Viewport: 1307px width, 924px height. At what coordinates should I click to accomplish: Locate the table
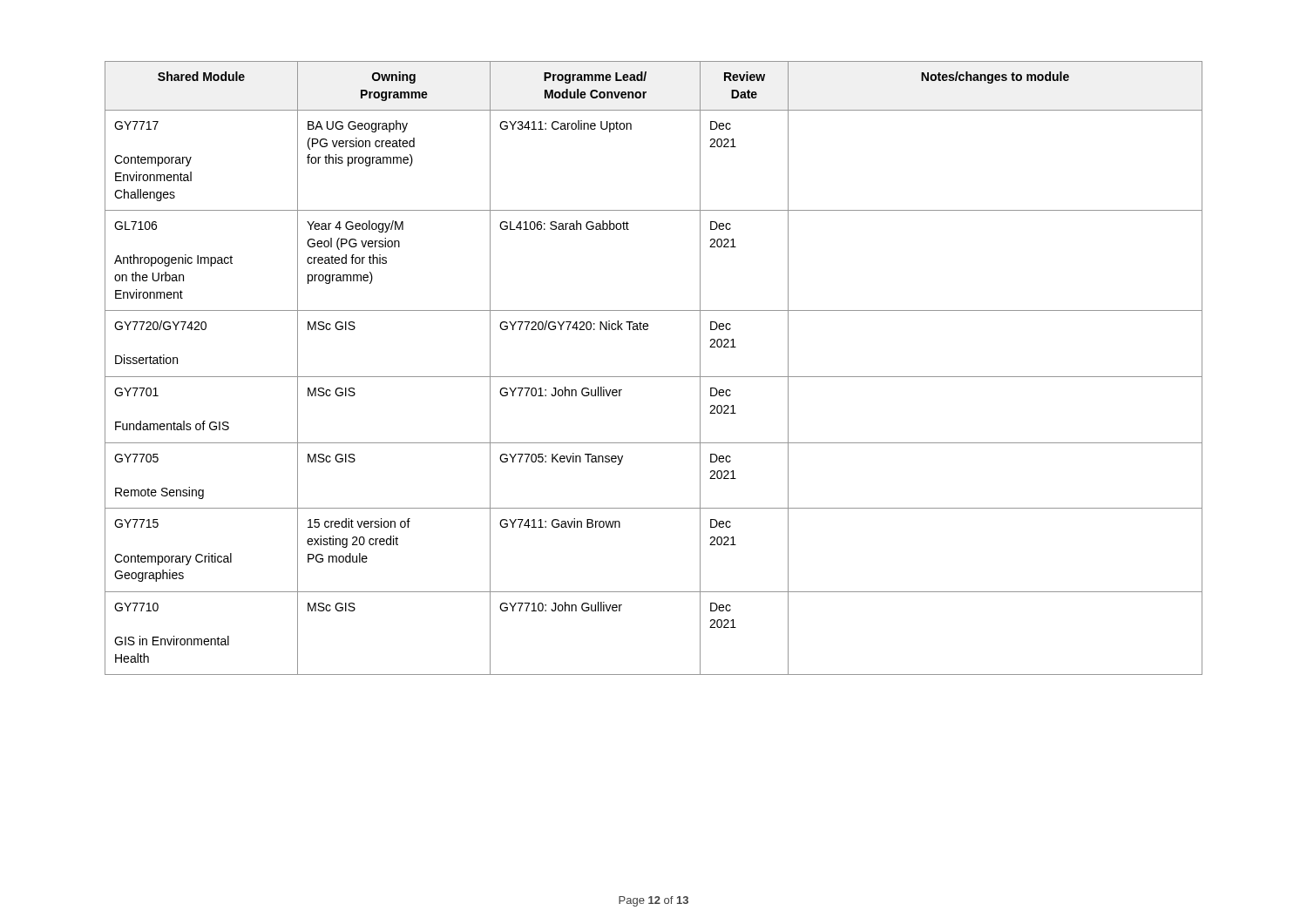[654, 368]
